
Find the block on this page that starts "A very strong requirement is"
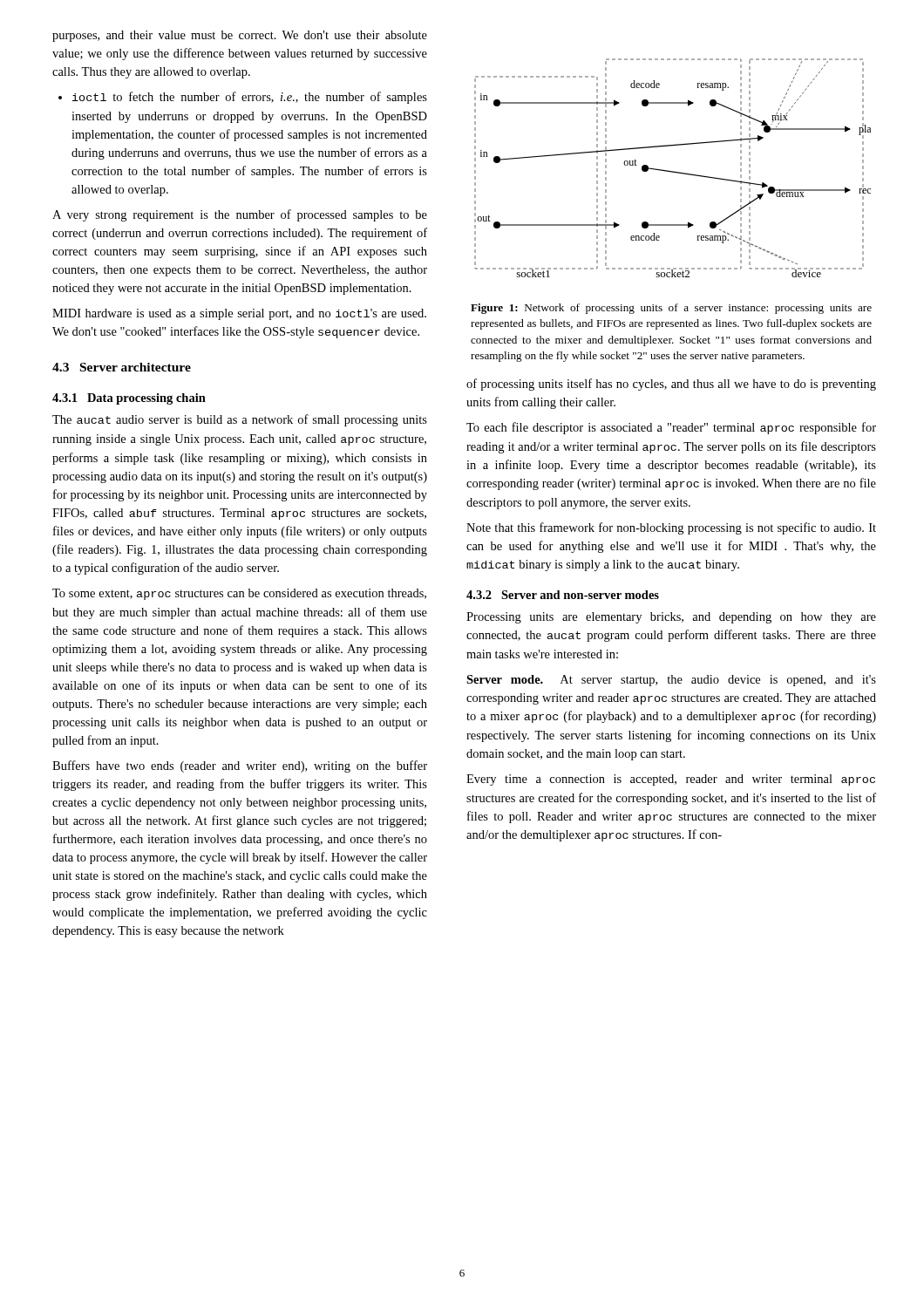[x=240, y=251]
